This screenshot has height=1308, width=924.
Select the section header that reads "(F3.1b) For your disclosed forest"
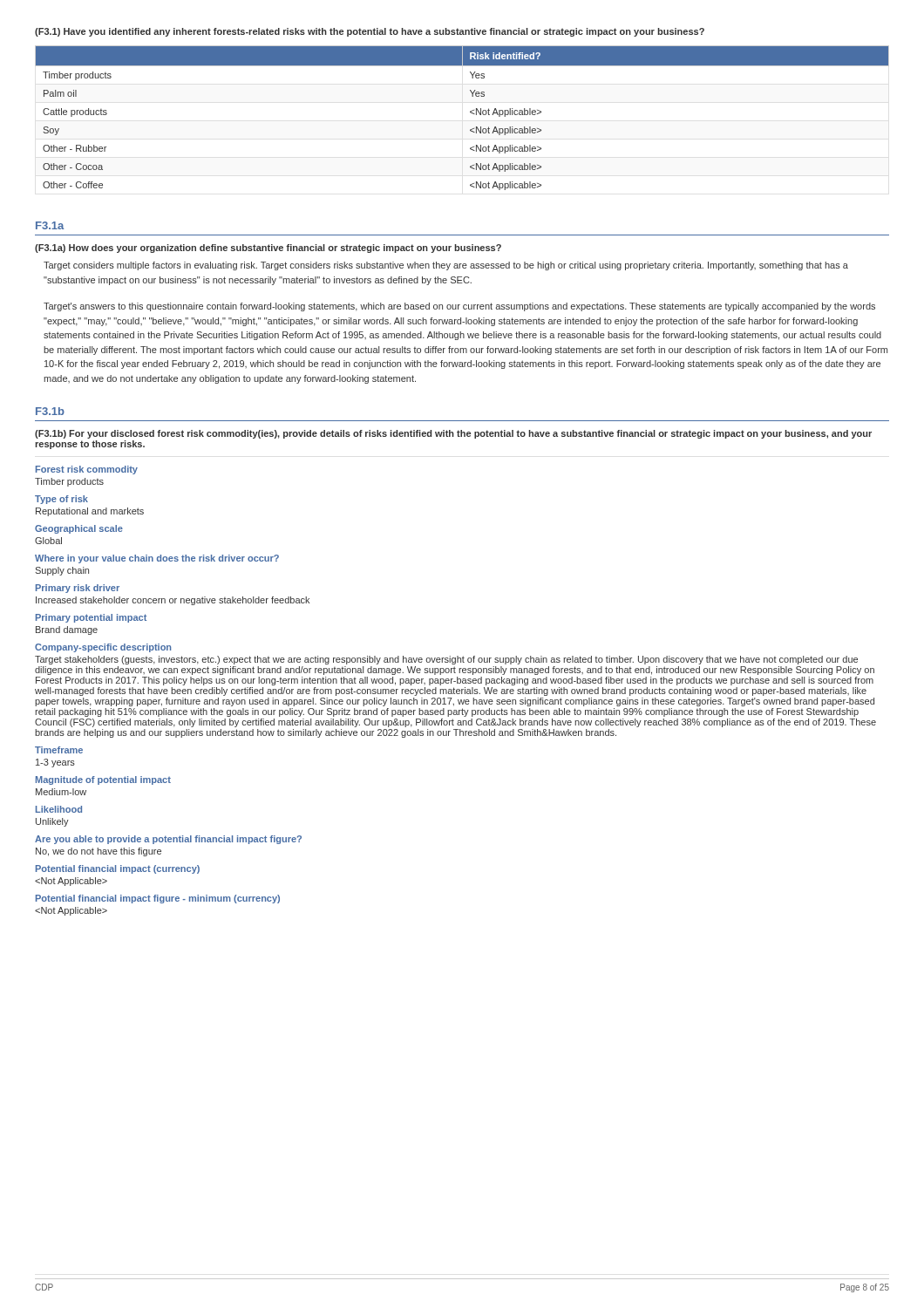click(453, 439)
